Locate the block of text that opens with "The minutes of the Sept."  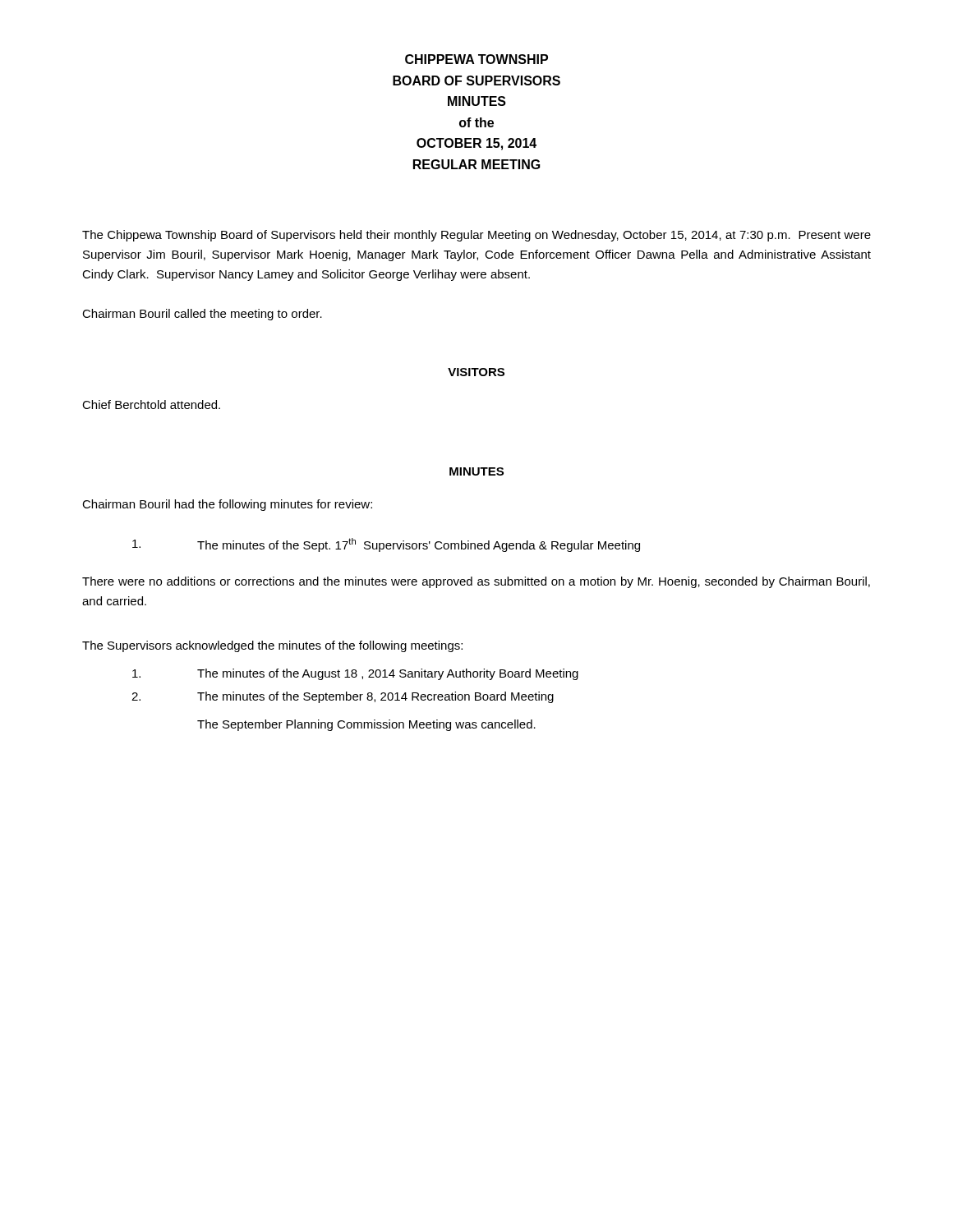(x=476, y=544)
